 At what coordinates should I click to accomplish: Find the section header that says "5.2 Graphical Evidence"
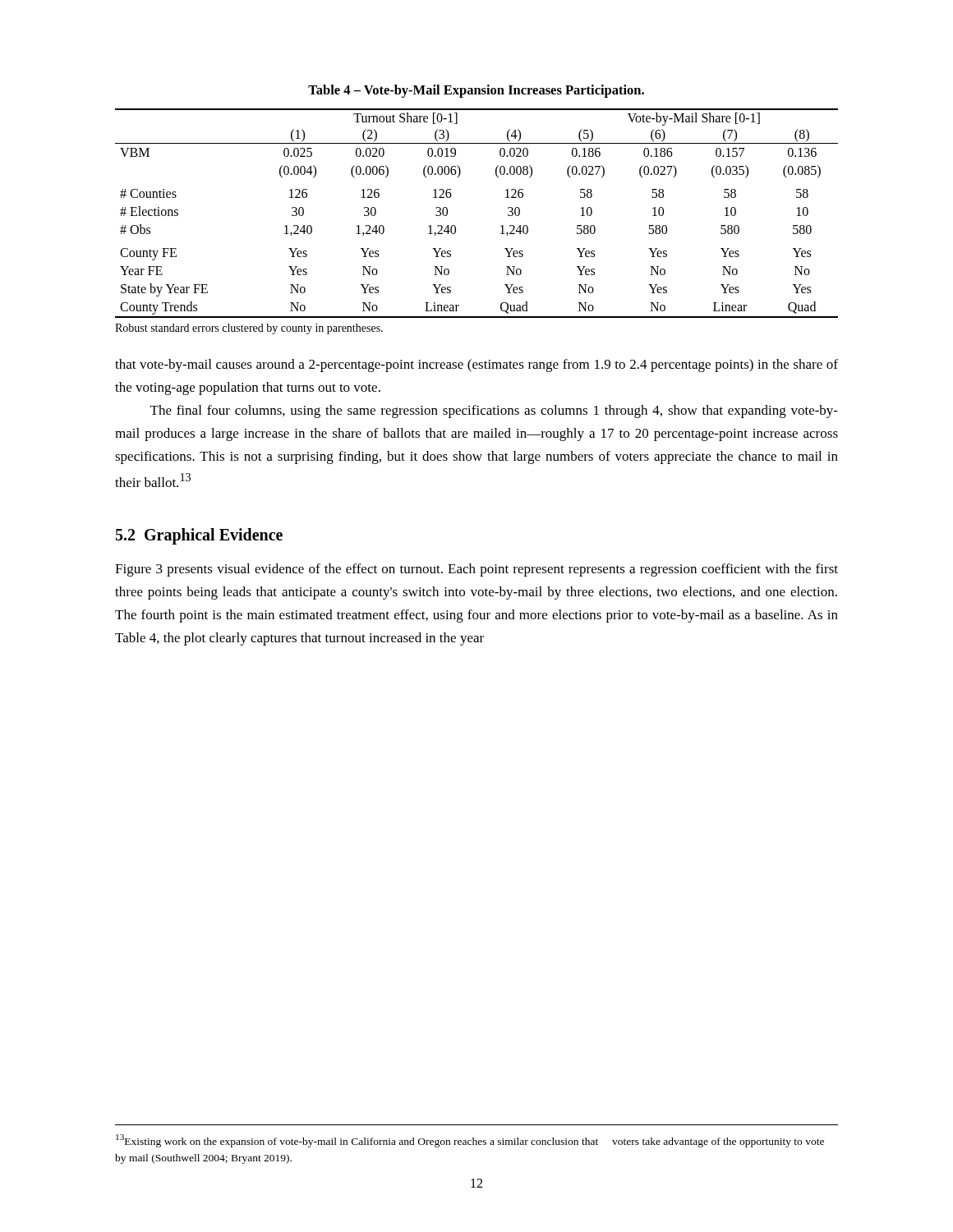point(199,535)
